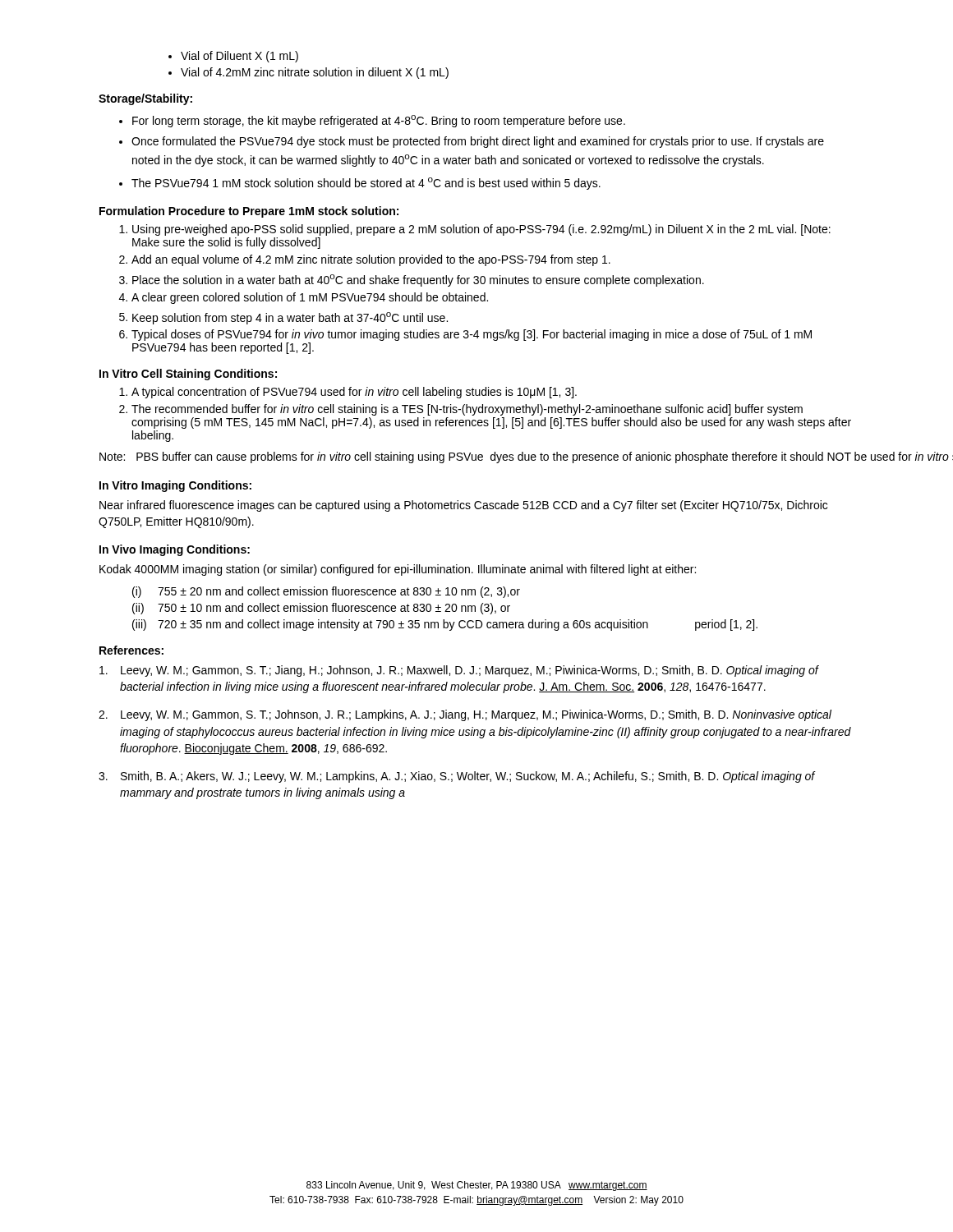This screenshot has height=1232, width=953.
Task: Find the element starting "For long term storage, the kit maybe"
Action: coord(493,119)
